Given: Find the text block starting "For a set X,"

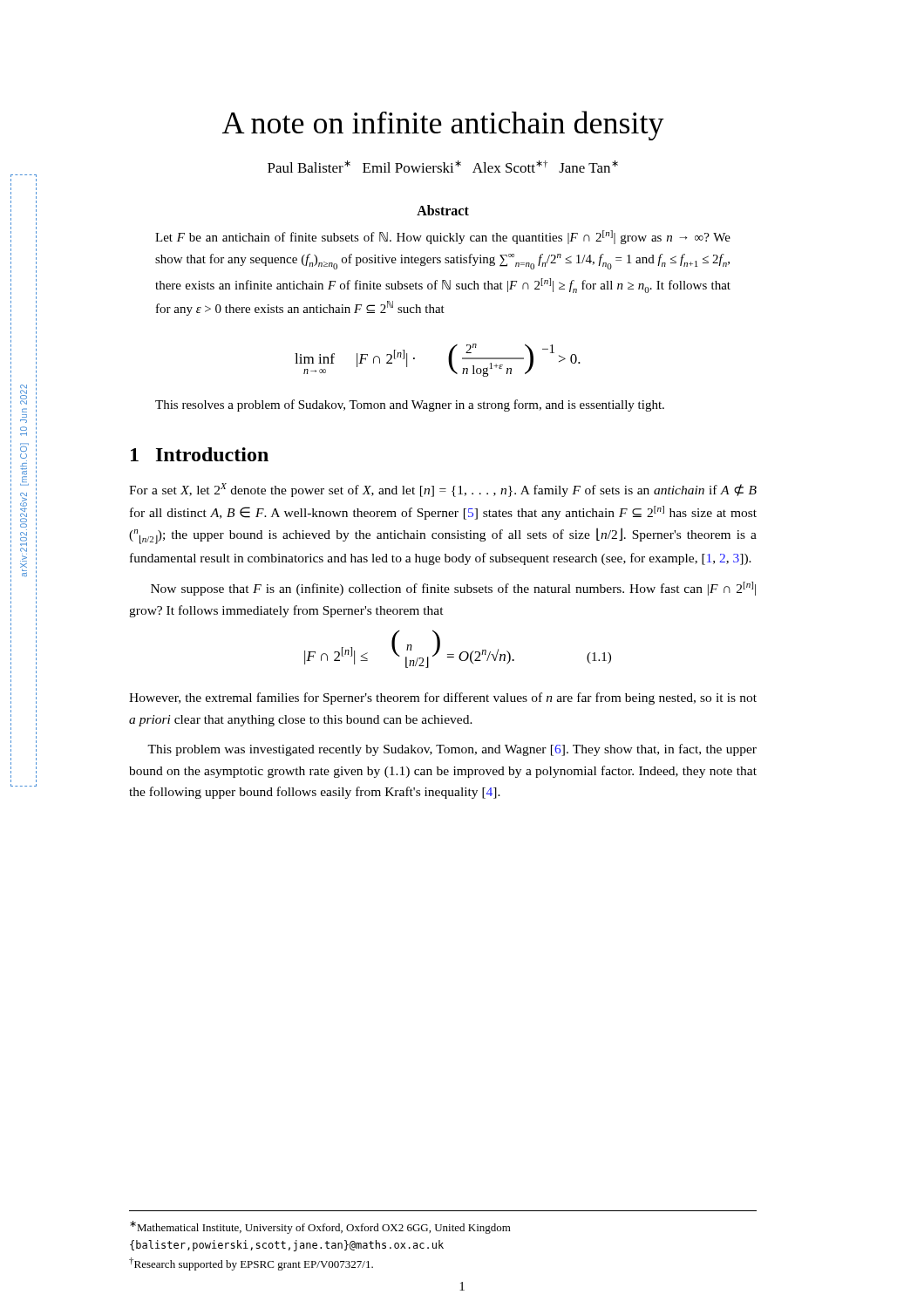Looking at the screenshot, I should [x=443, y=523].
